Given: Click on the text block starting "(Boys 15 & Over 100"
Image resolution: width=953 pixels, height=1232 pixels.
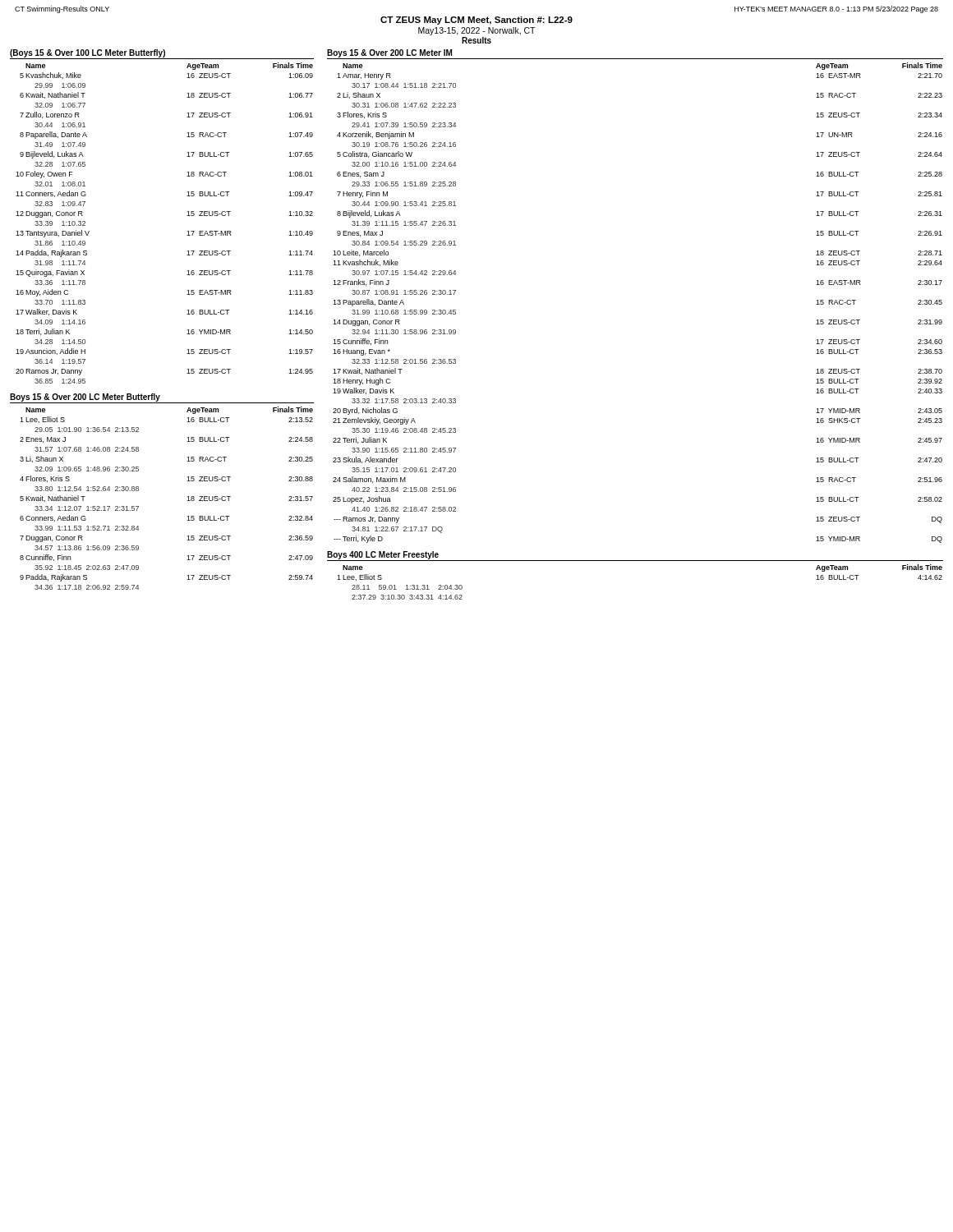Looking at the screenshot, I should (88, 53).
